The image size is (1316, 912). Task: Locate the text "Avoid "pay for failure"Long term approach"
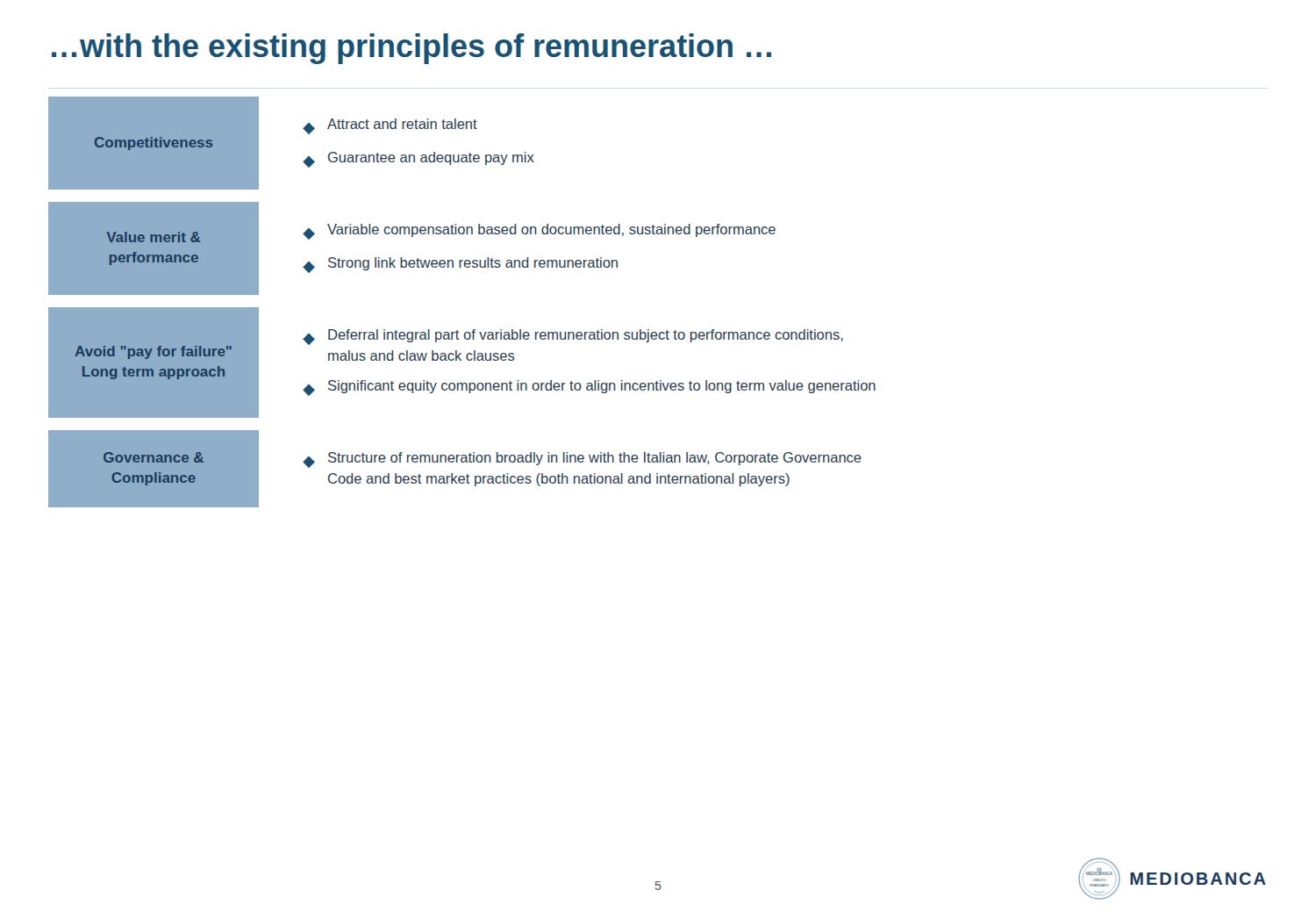point(154,363)
